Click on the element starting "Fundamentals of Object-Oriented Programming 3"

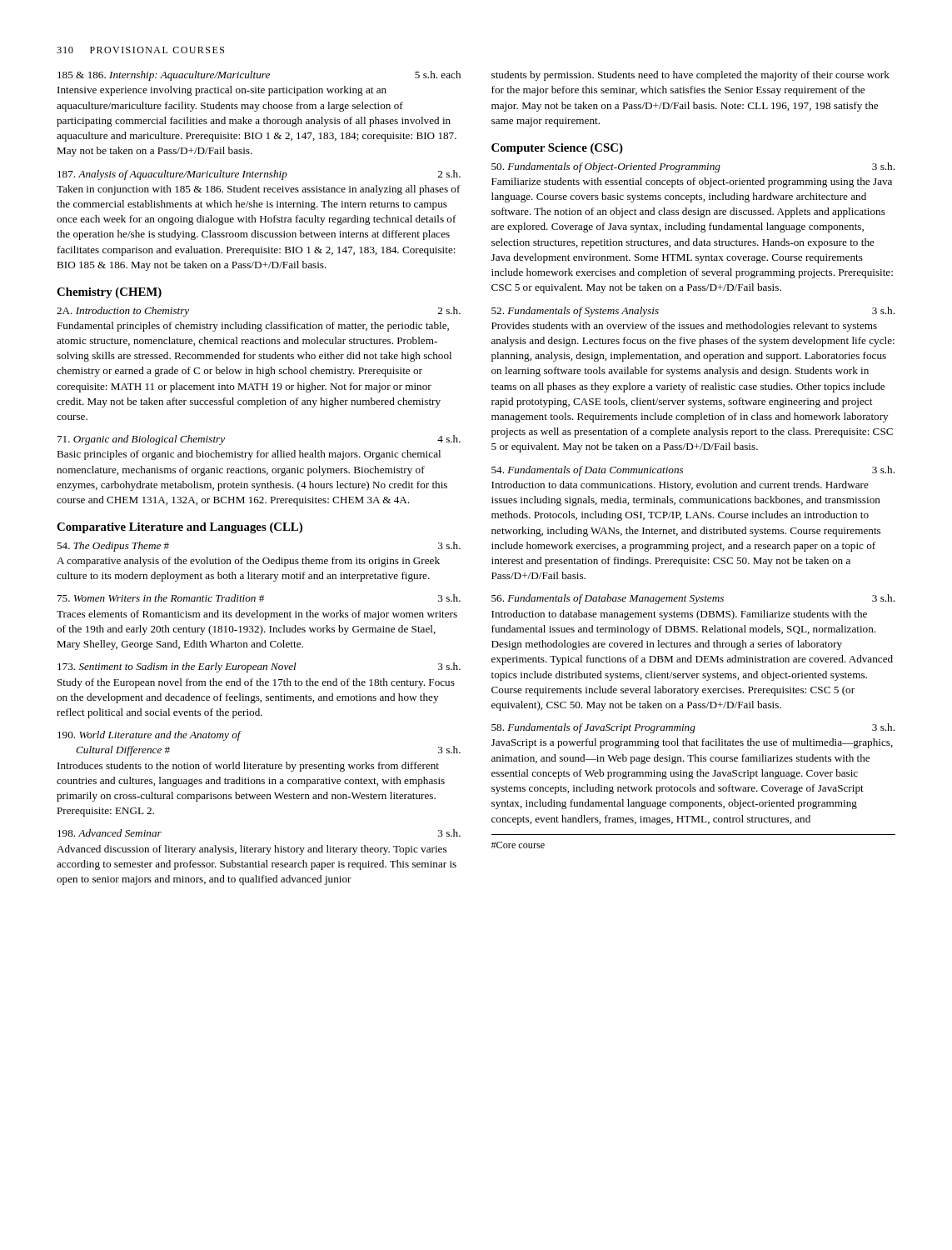(x=693, y=226)
